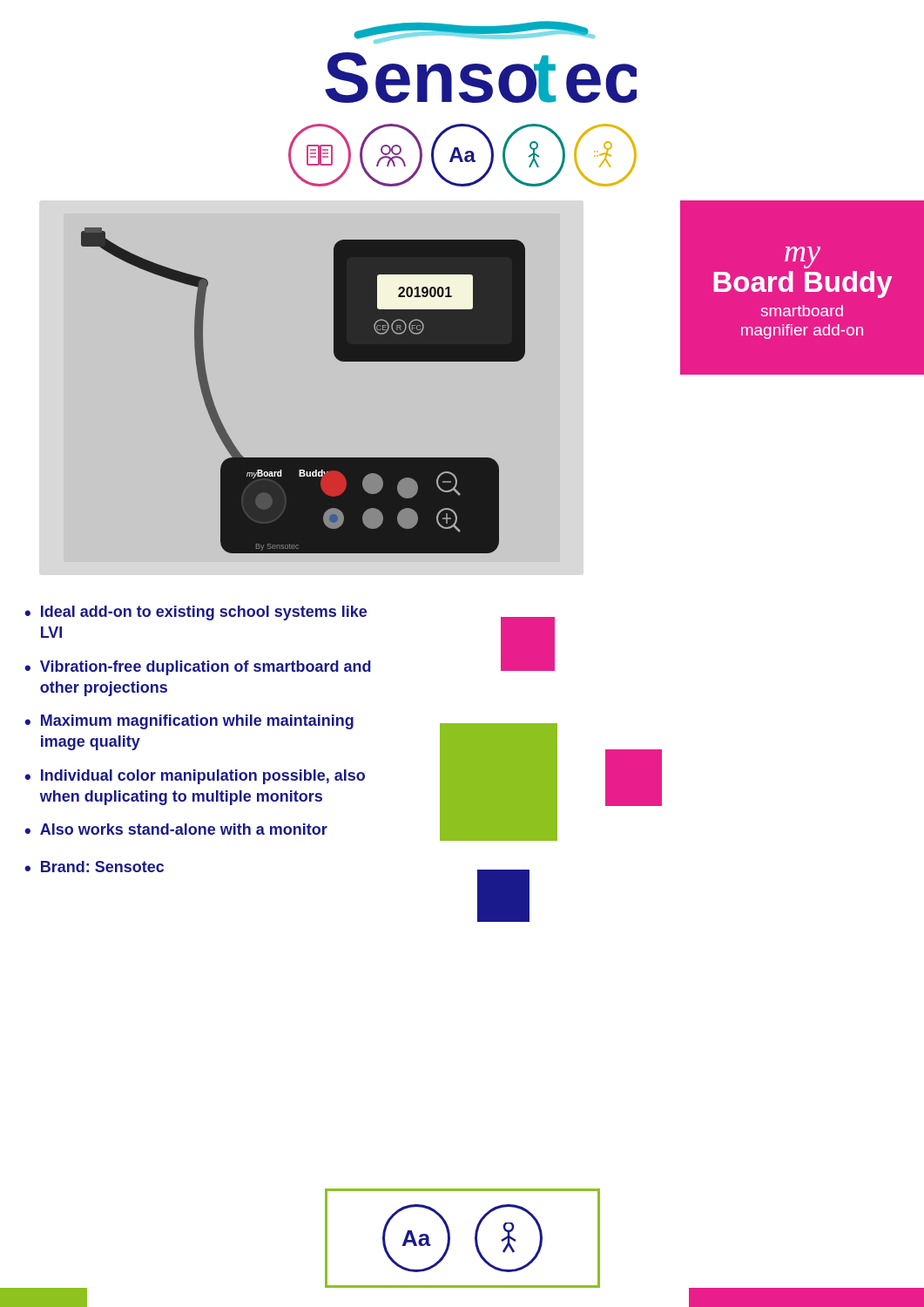Find the list item with the text "• Also works stand-alone with a monitor"

pyautogui.click(x=176, y=832)
